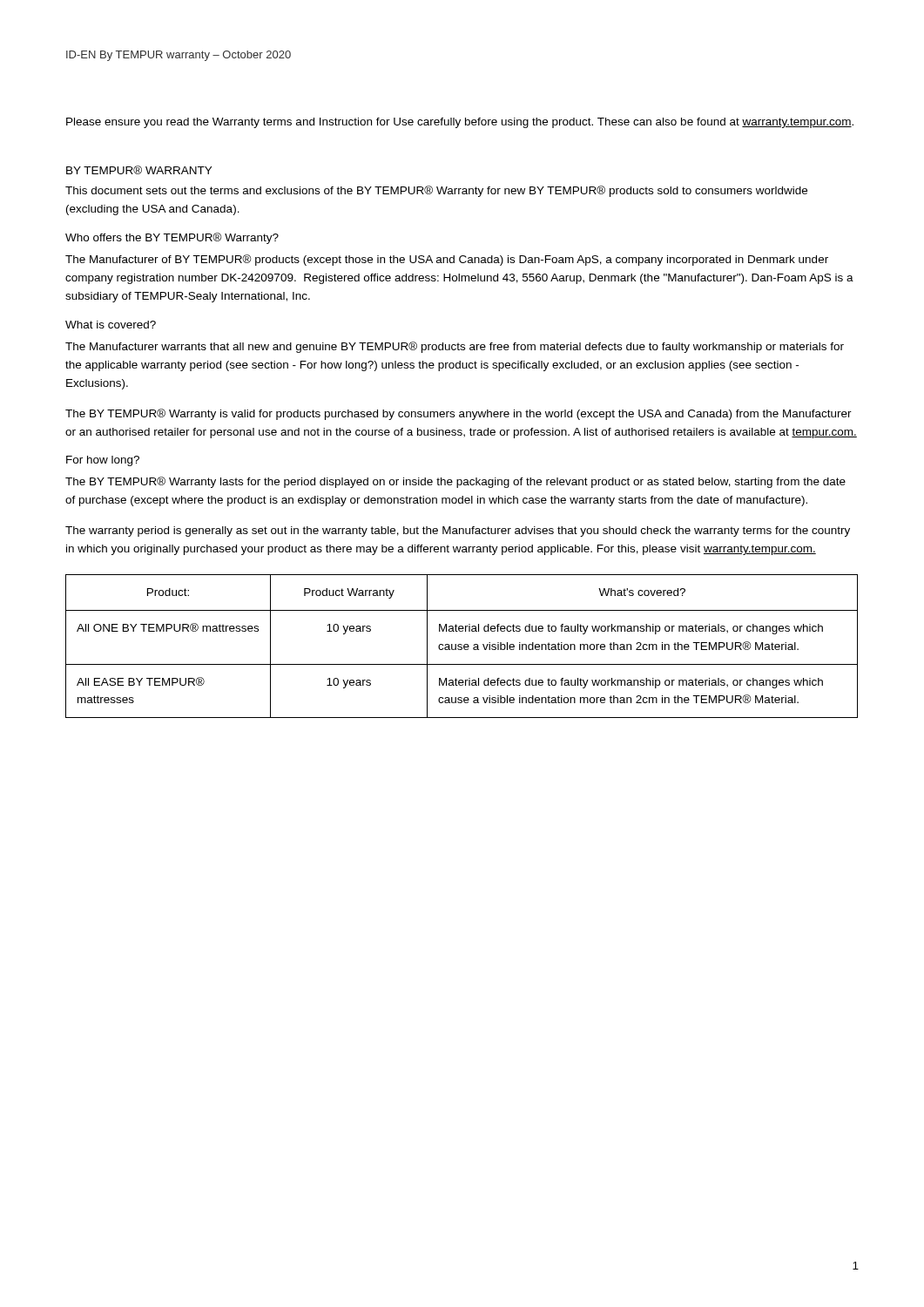Point to the text starting "What is covered?"
924x1307 pixels.
[111, 324]
